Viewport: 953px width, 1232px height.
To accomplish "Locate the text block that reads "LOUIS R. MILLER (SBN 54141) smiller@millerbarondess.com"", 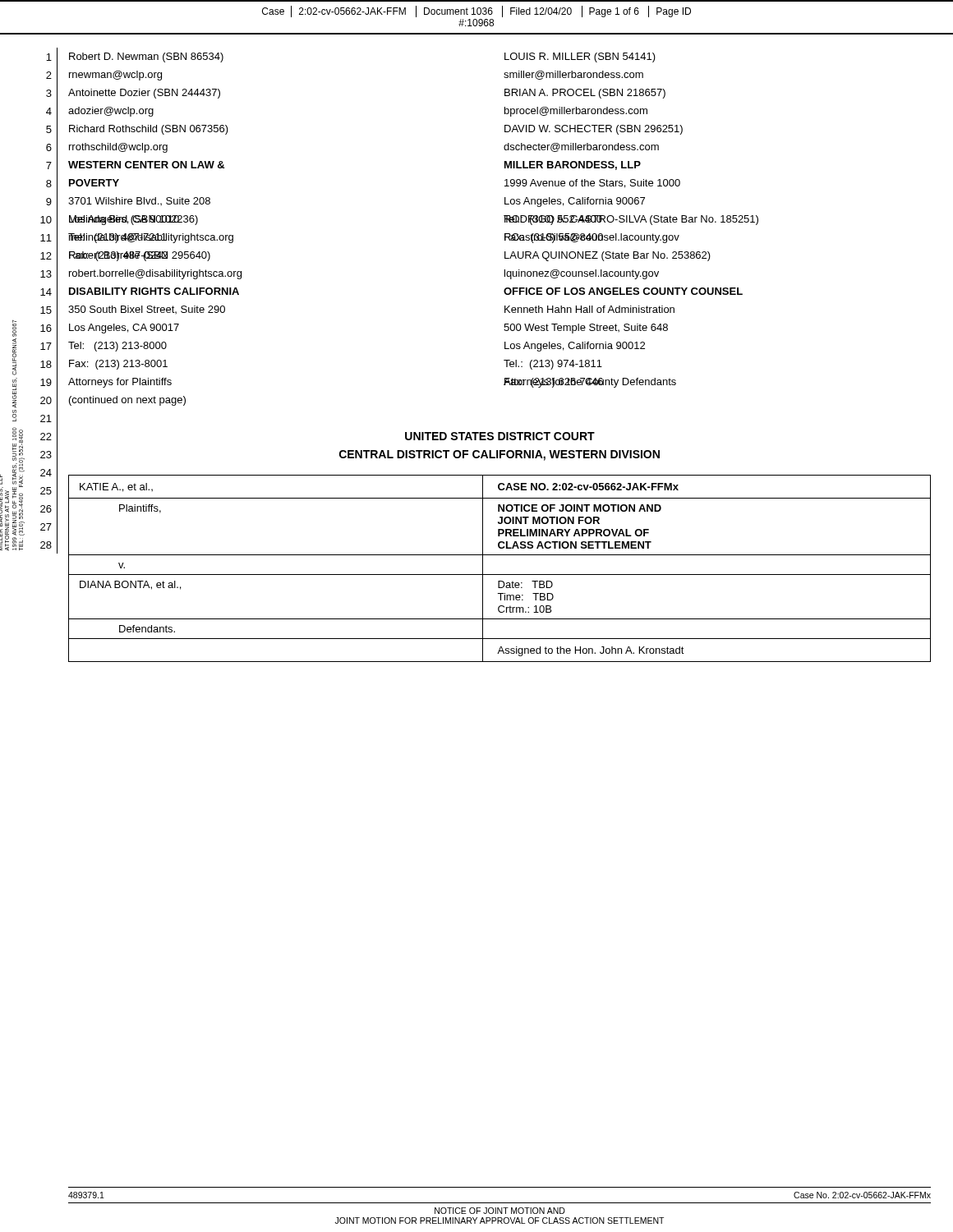I will click(x=593, y=147).
